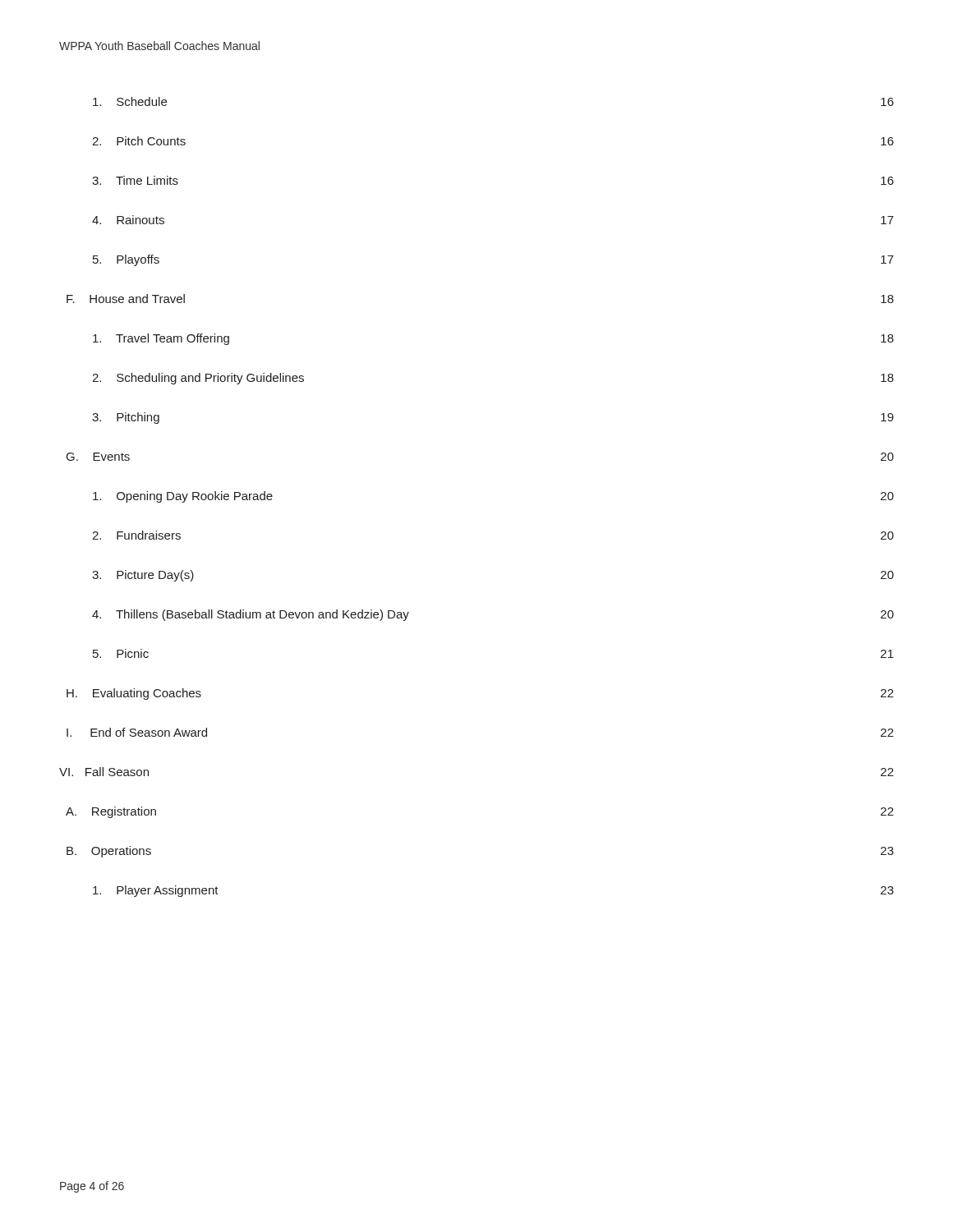Select the passage starting "3. Pitching 19"

pyautogui.click(x=138, y=418)
